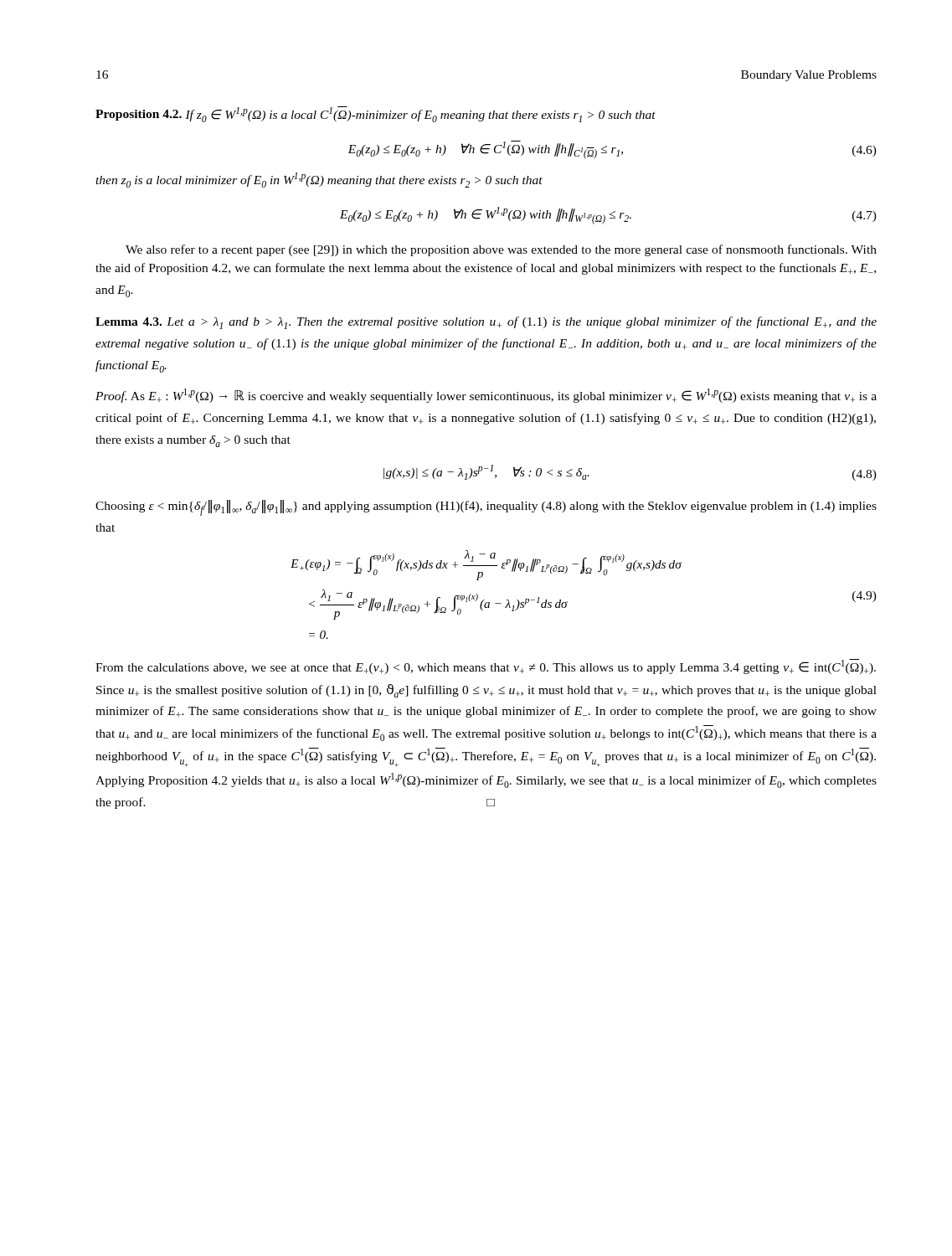The height and width of the screenshot is (1256, 952).
Task: Find the block on this page that starts "Proposition 4.2. If z0 ∈ W1,p(Ω) is"
Action: [375, 115]
